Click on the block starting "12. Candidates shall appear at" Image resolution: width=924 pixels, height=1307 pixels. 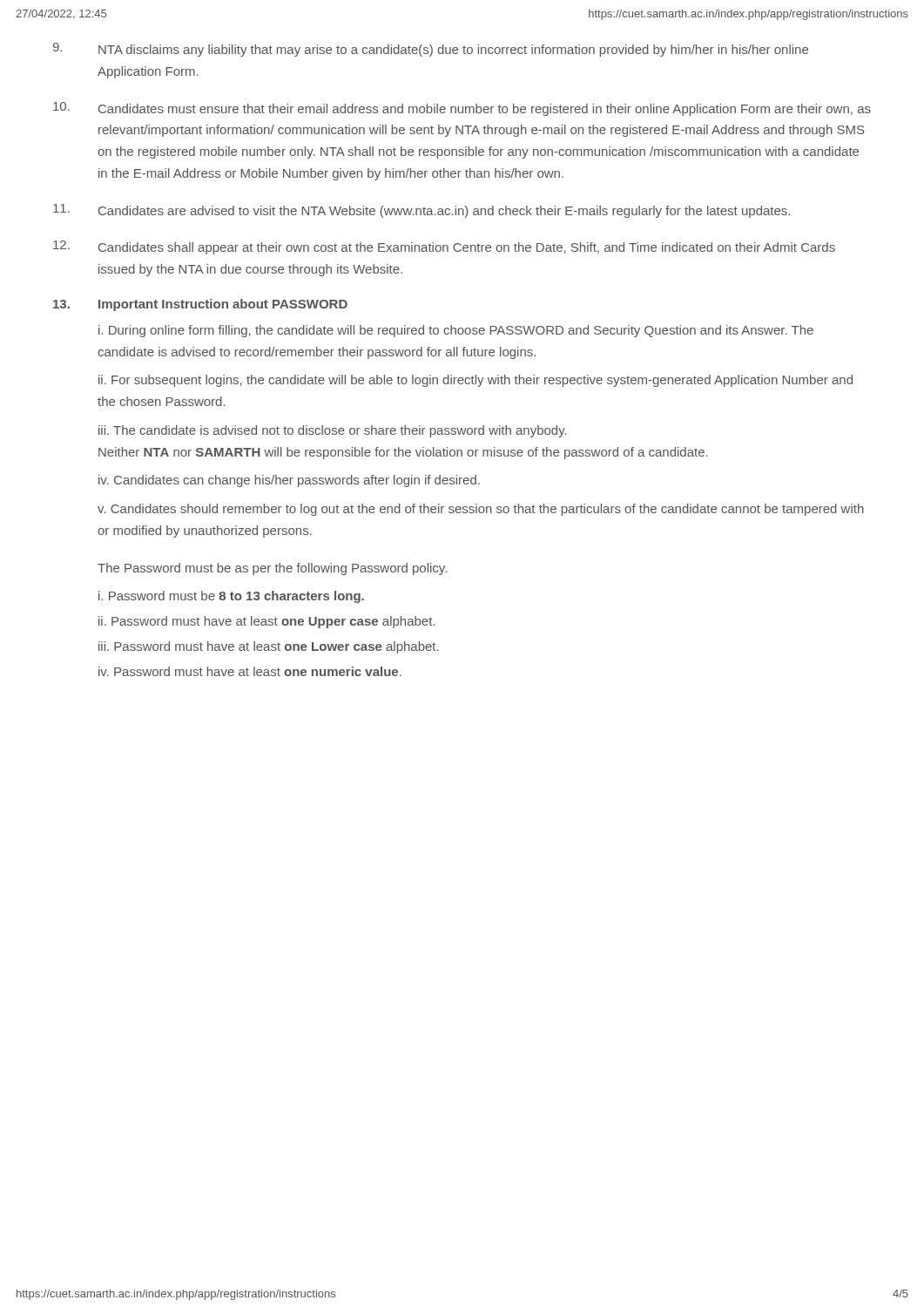pos(462,259)
